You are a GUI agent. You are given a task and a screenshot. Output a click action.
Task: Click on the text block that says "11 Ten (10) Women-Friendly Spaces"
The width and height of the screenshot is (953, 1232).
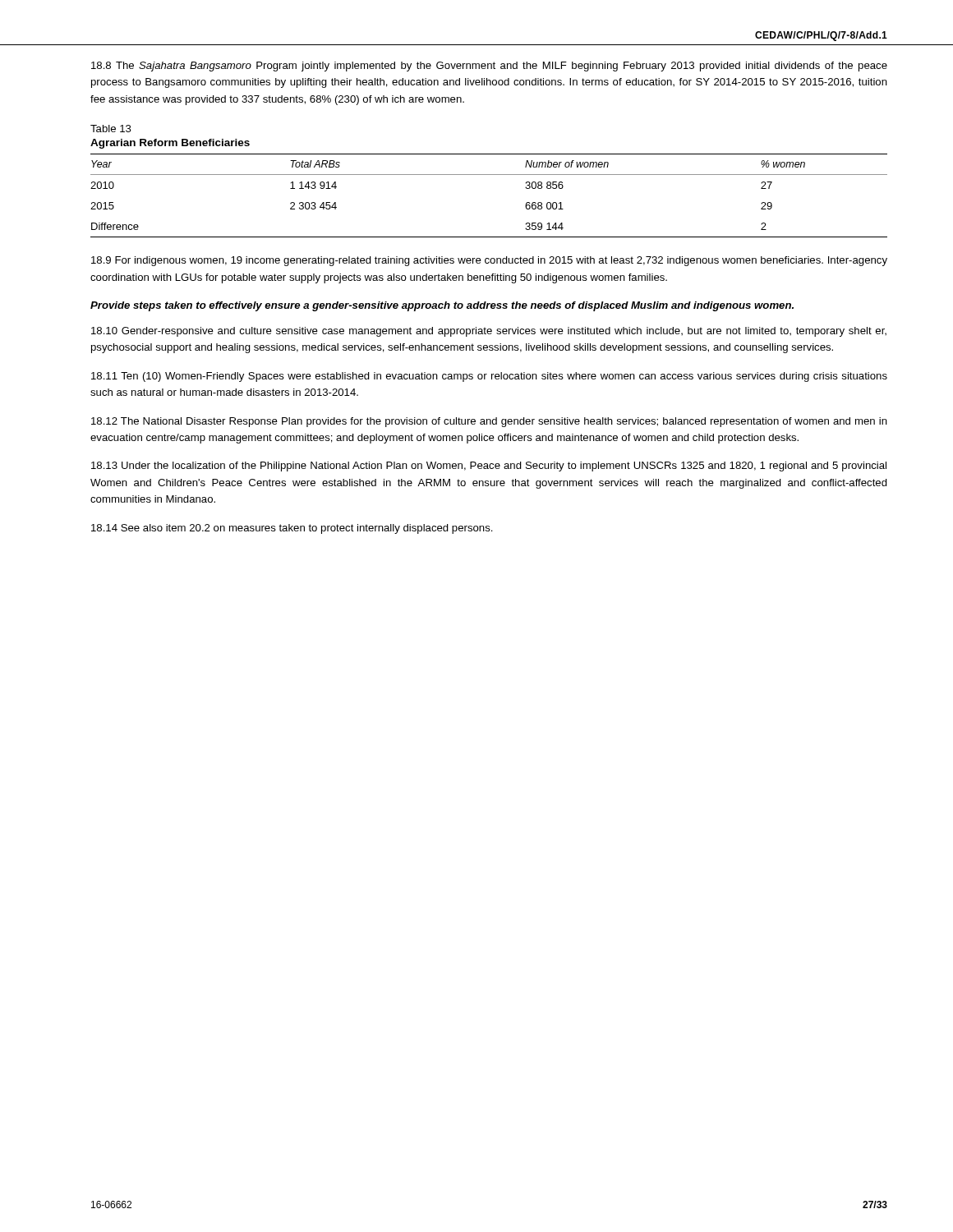point(489,384)
